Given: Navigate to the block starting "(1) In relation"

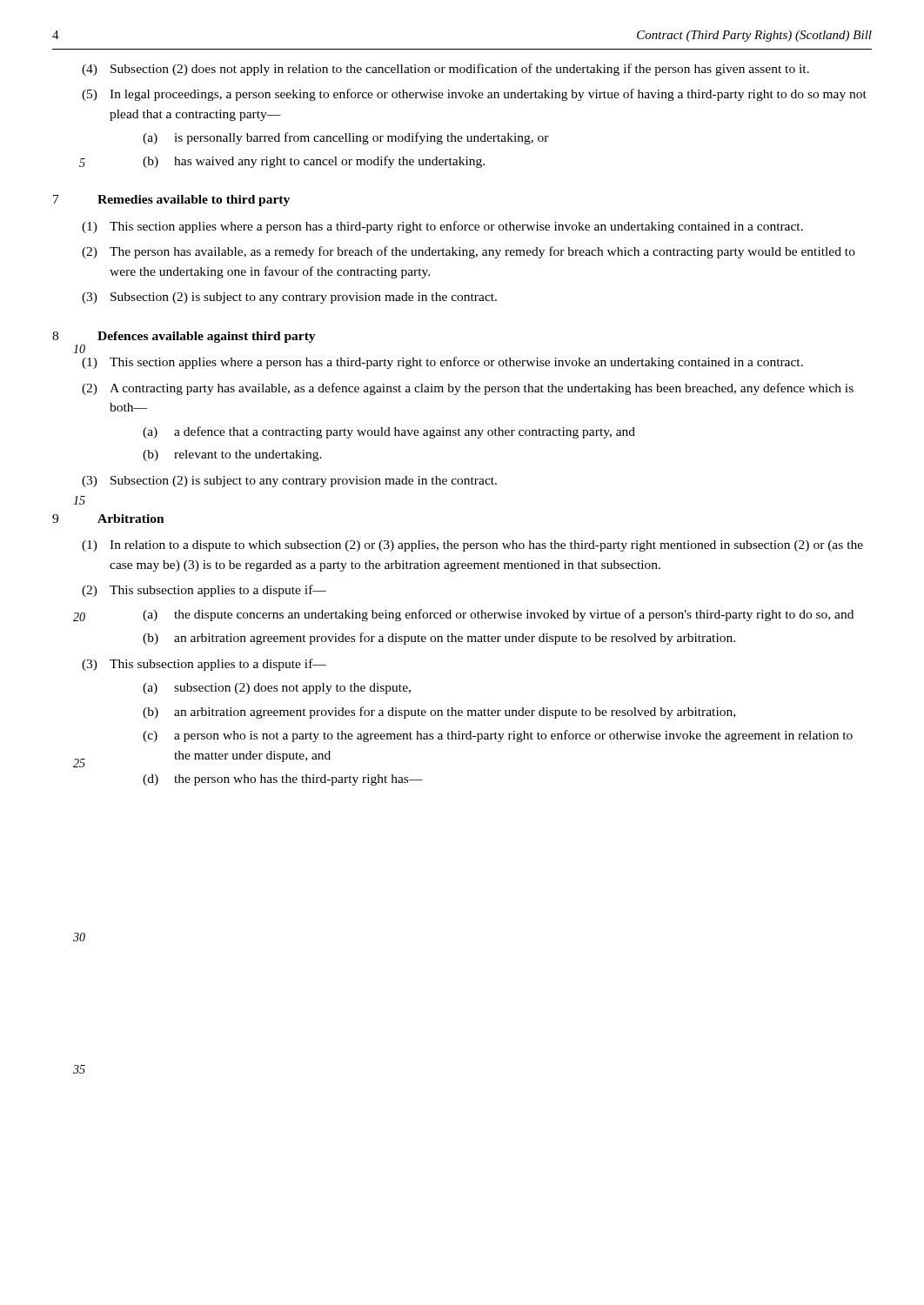Looking at the screenshot, I should [x=462, y=555].
